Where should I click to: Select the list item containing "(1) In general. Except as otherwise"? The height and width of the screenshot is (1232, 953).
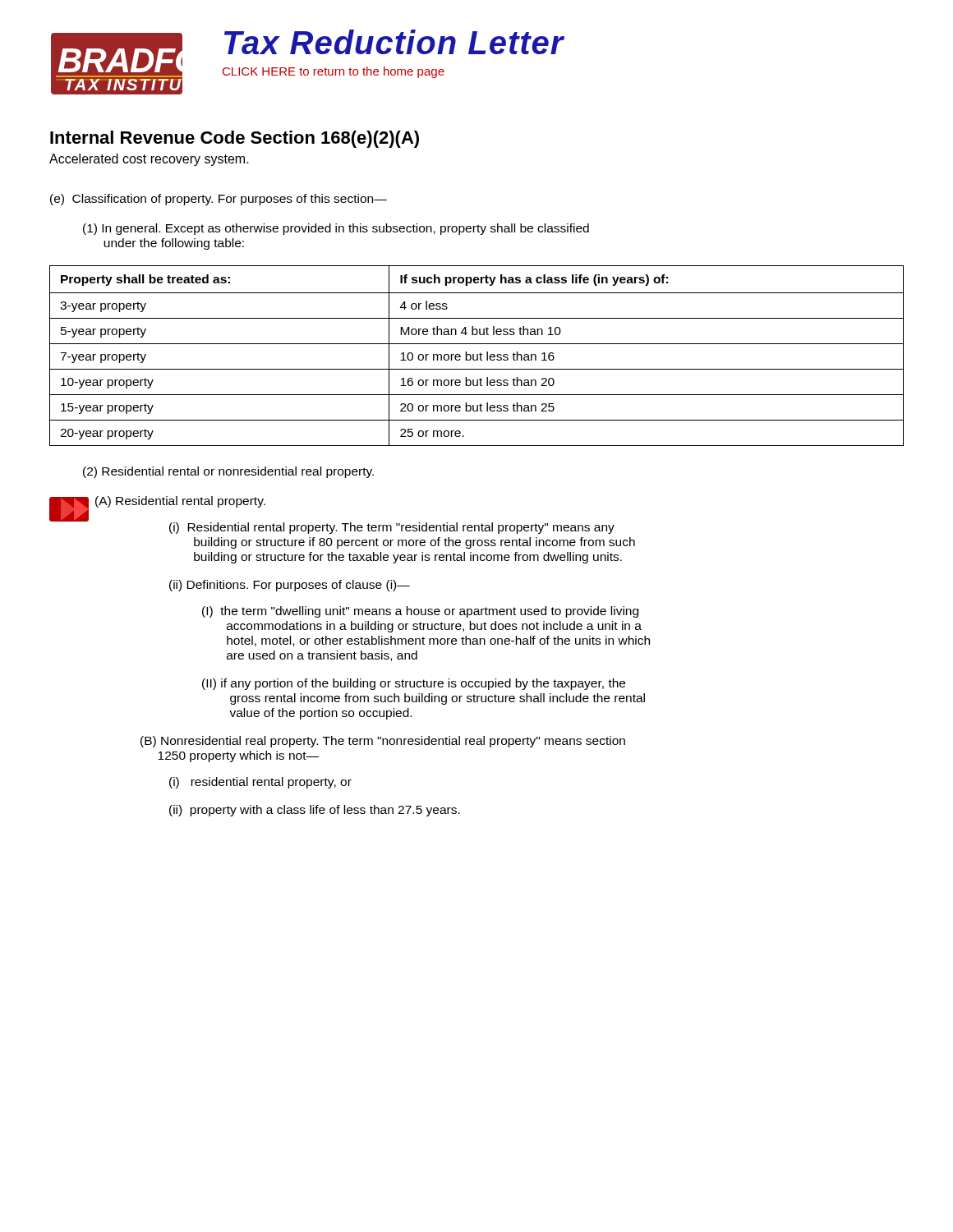coord(336,235)
